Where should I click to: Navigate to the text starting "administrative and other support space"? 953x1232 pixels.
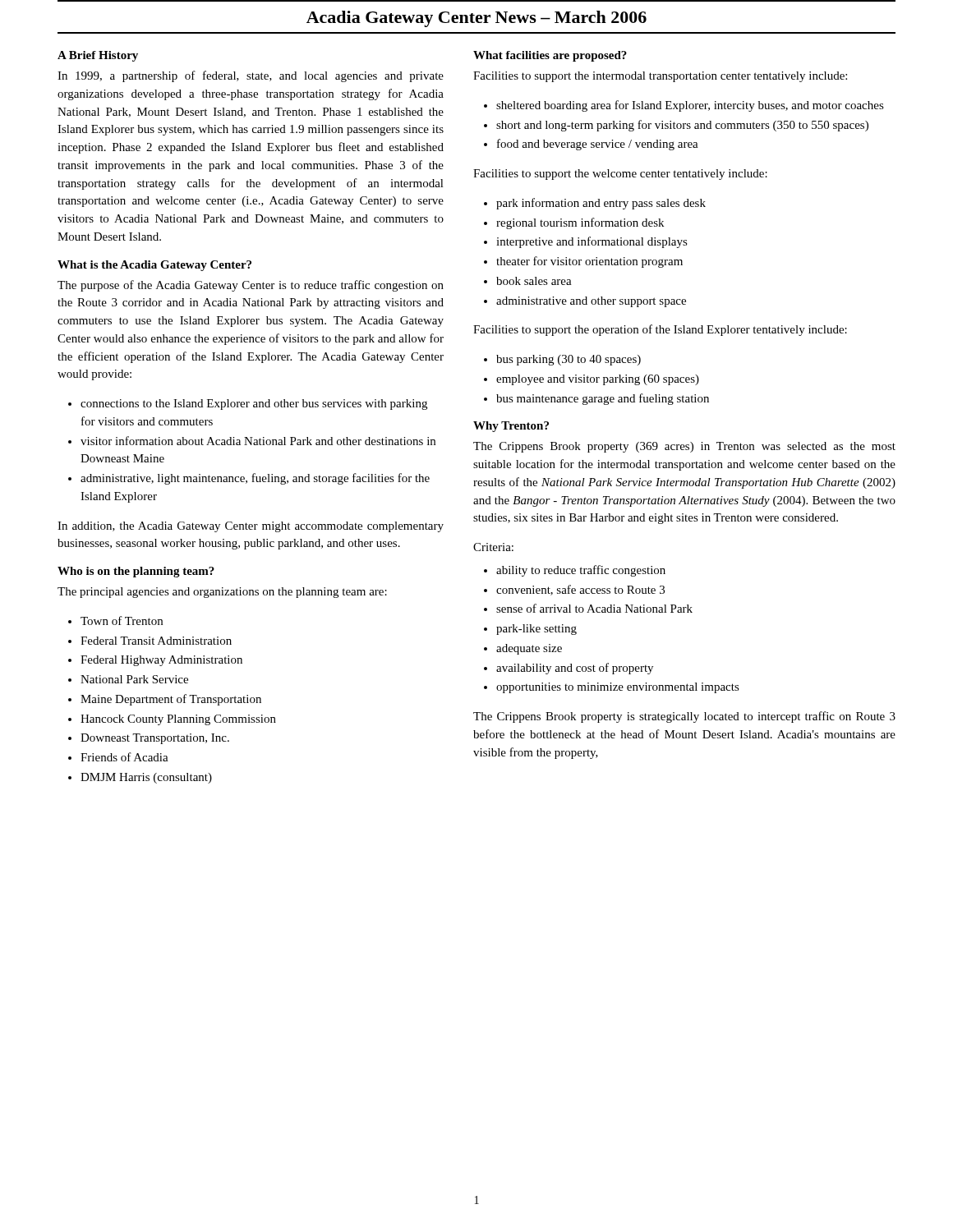coord(591,300)
